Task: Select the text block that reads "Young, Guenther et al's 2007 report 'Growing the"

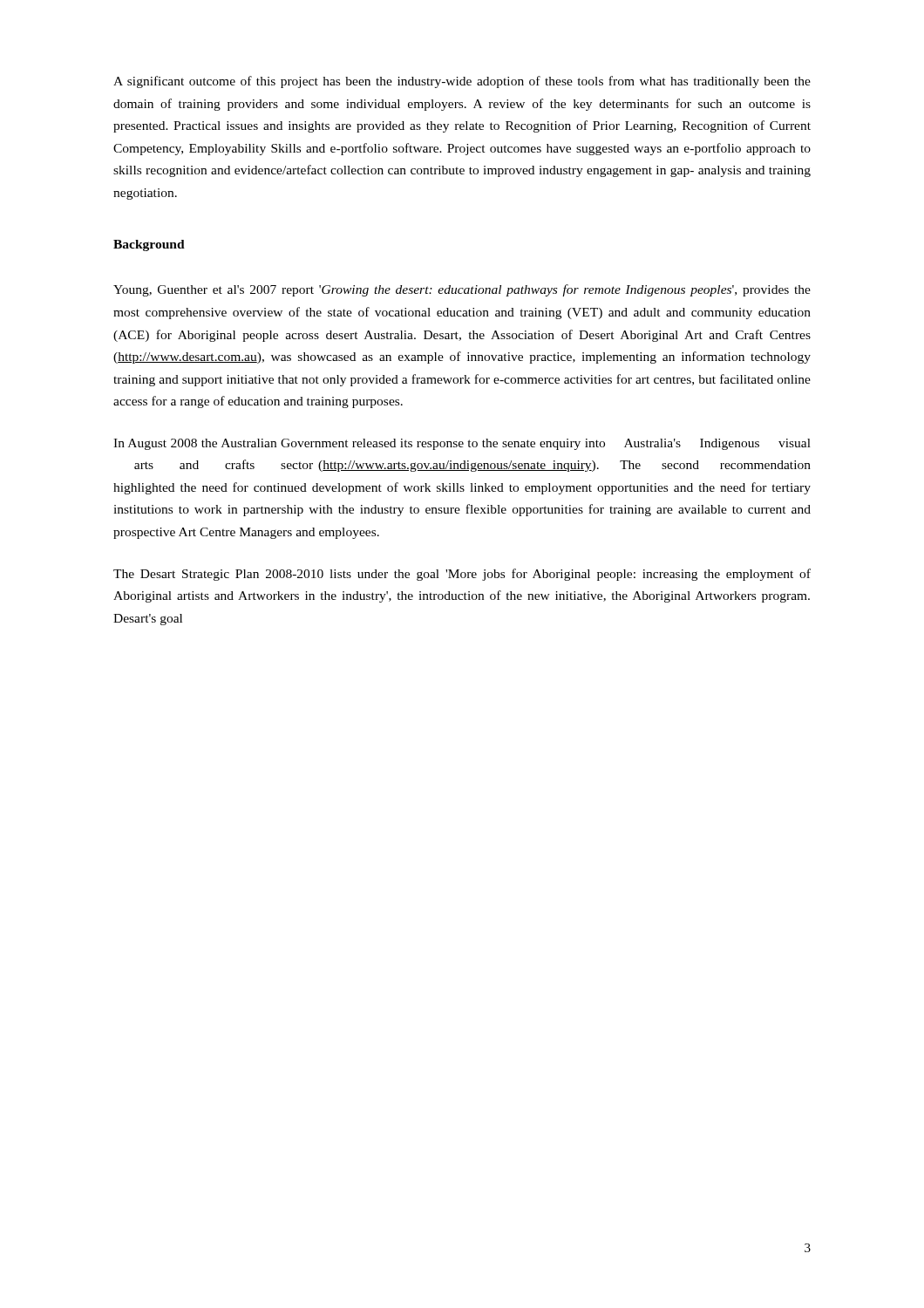Action: [462, 345]
